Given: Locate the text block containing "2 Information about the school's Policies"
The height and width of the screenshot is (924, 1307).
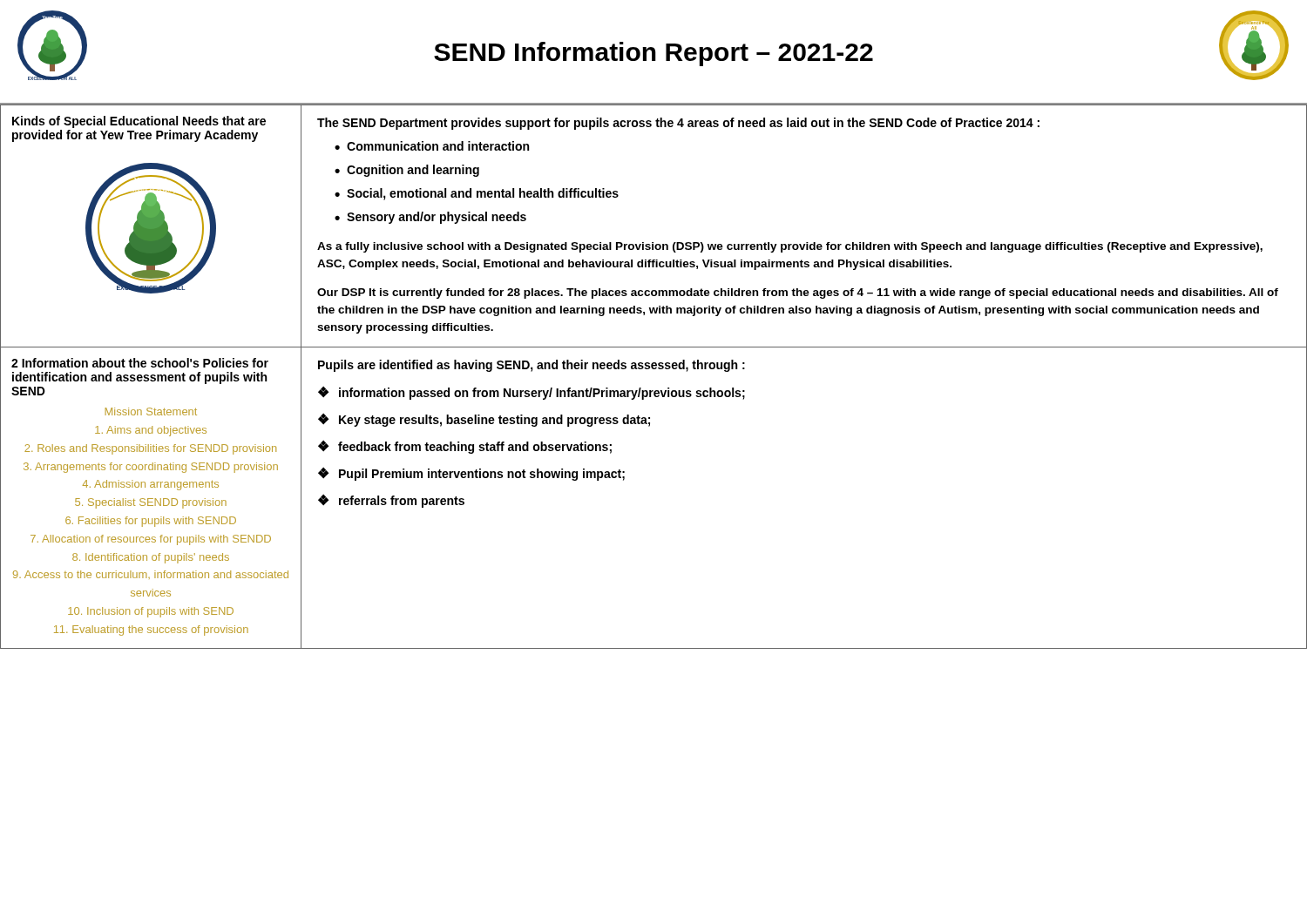Looking at the screenshot, I should point(140,377).
